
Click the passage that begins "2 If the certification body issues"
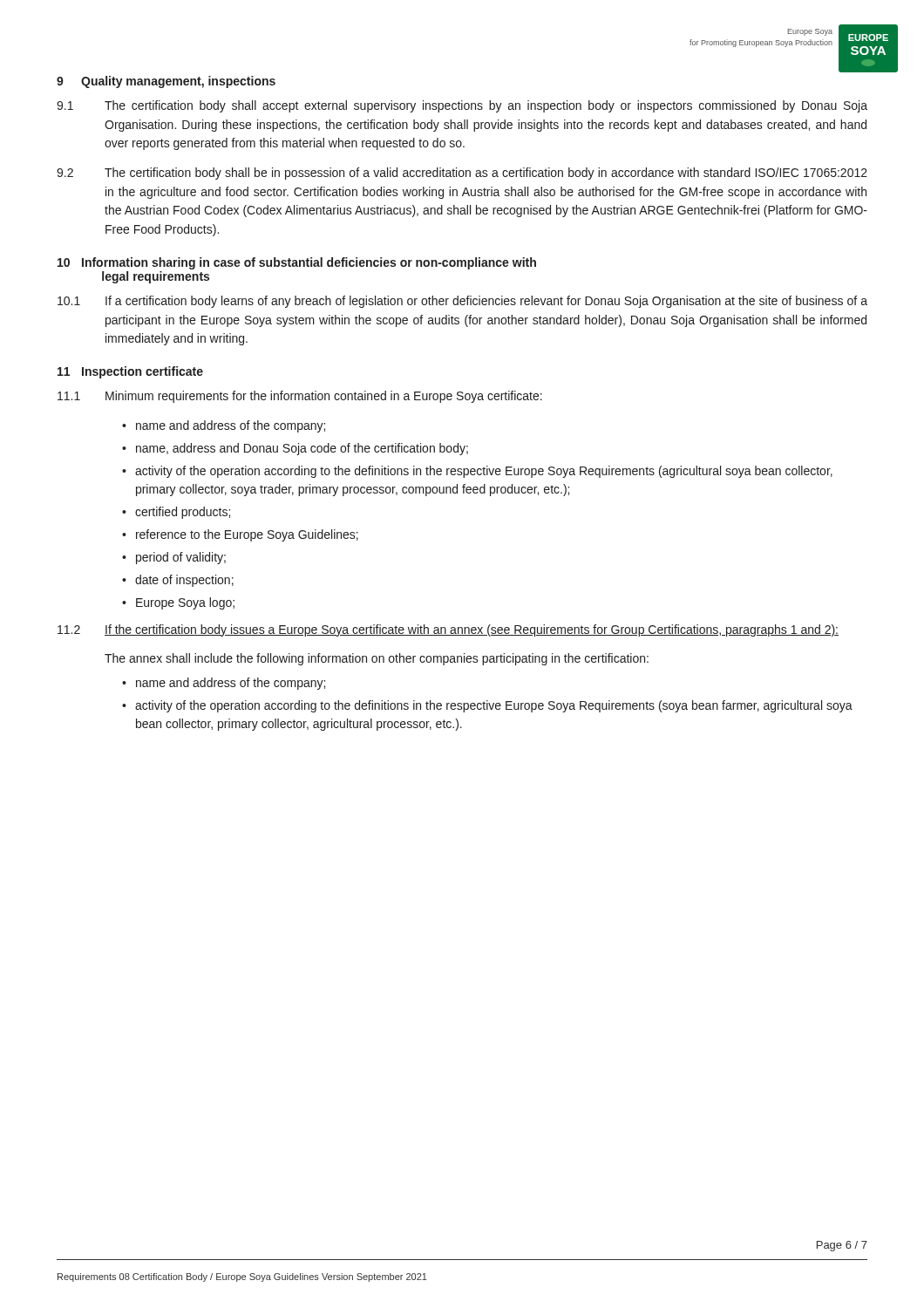(x=462, y=630)
